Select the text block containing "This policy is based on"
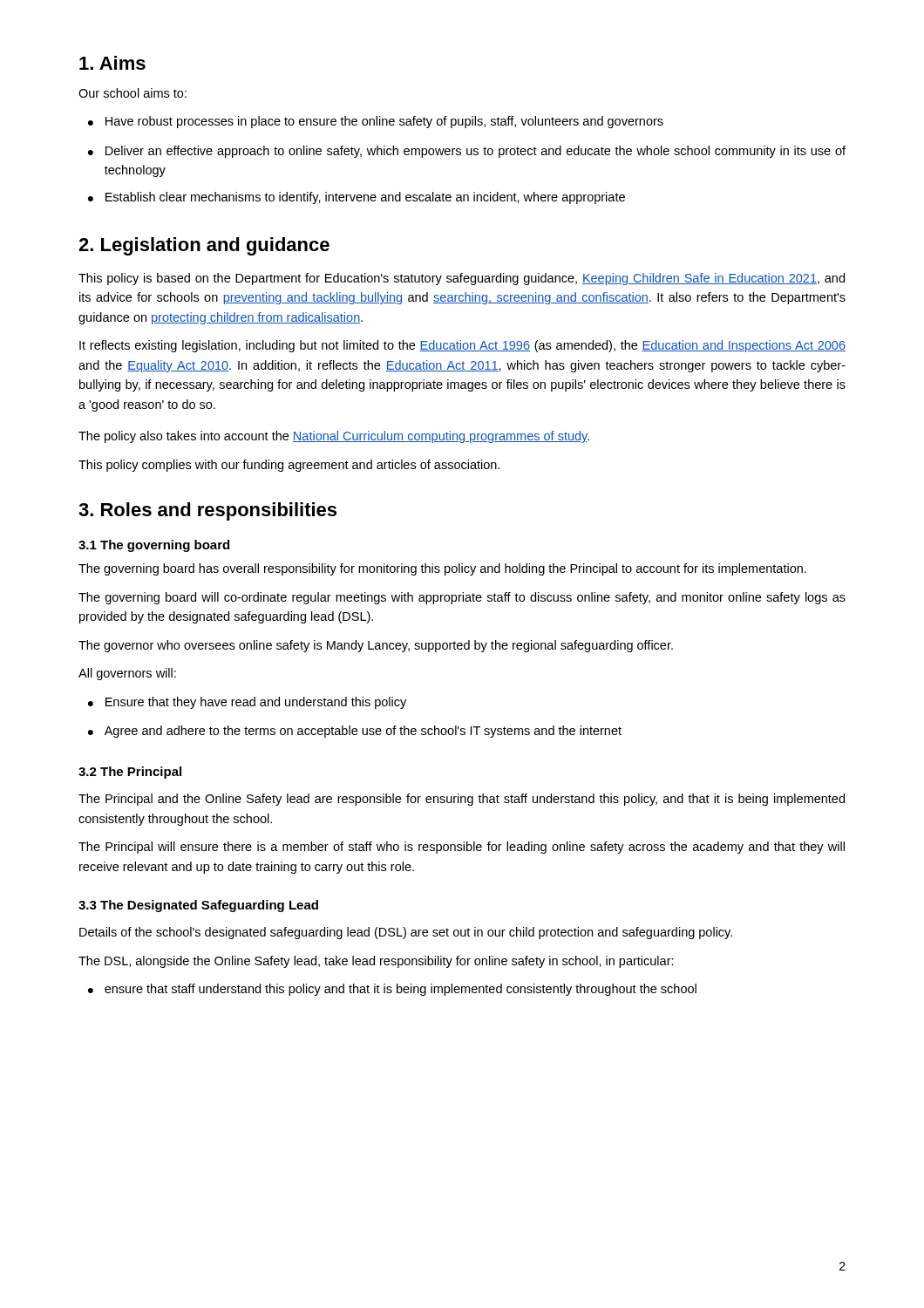This screenshot has width=924, height=1308. [462, 298]
